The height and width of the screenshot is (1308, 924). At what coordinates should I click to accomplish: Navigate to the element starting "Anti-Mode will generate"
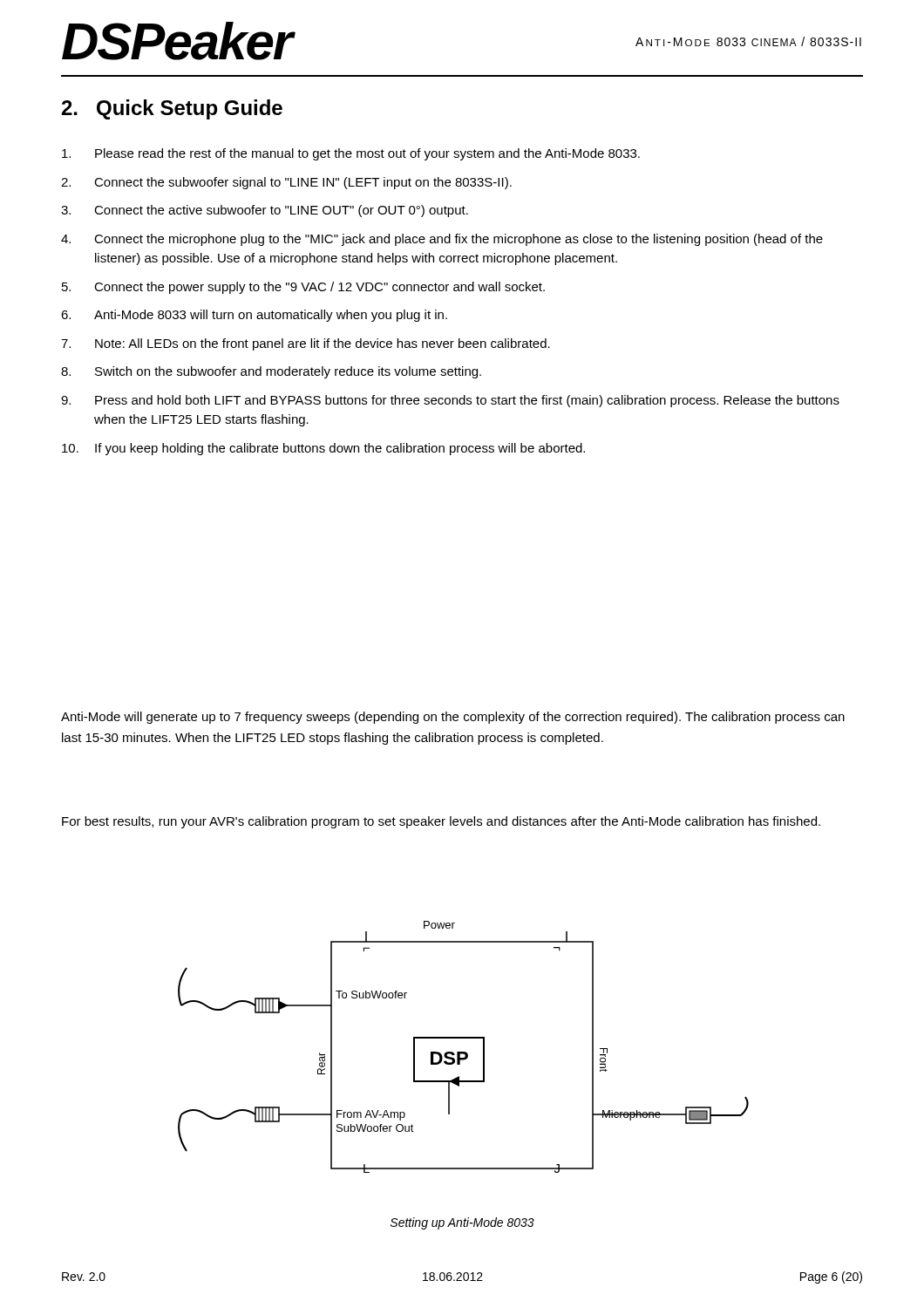point(453,727)
